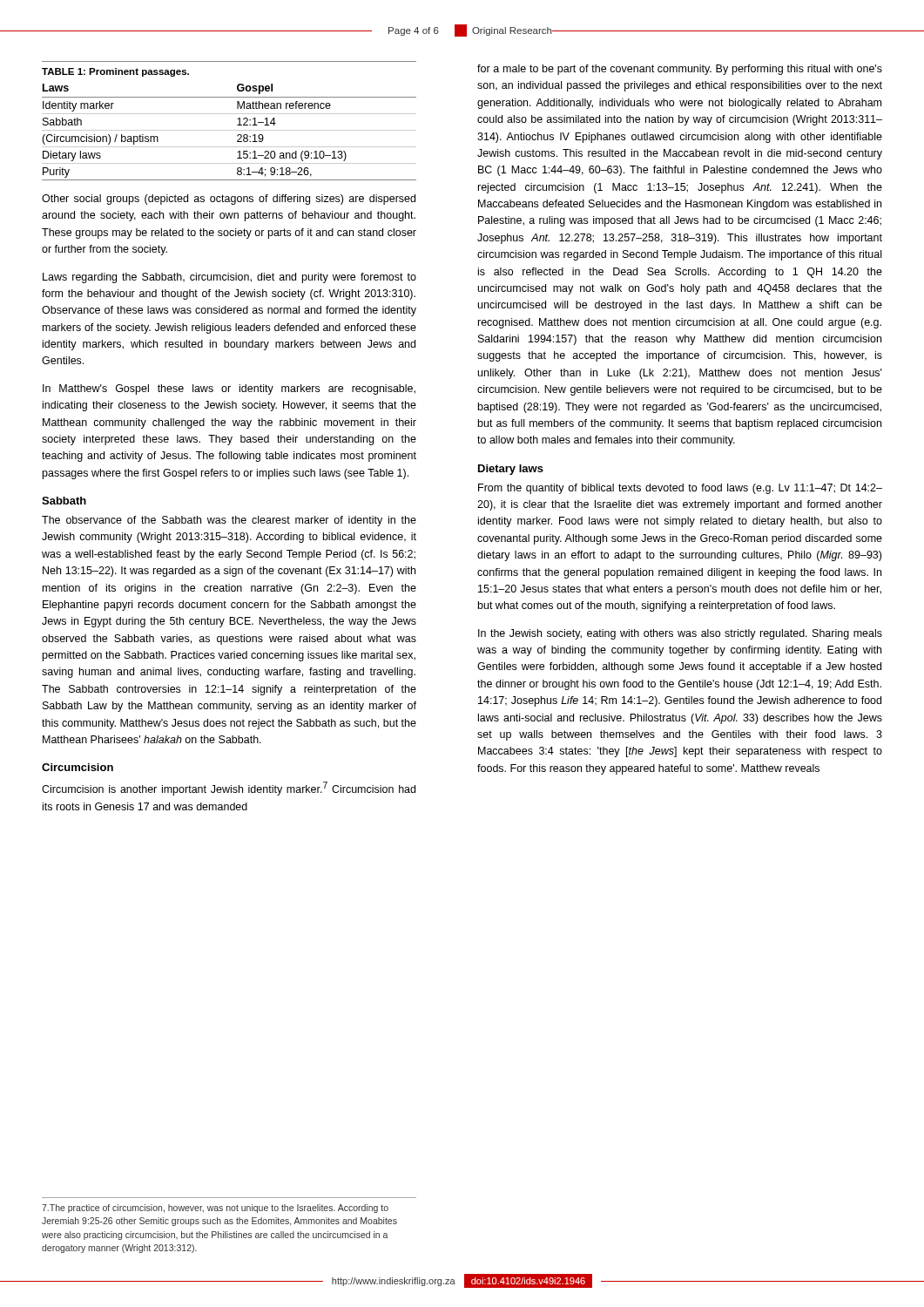Click on the text block that says "Laws regarding the Sabbath,"
Screen dimensions: 1307x924
click(229, 319)
